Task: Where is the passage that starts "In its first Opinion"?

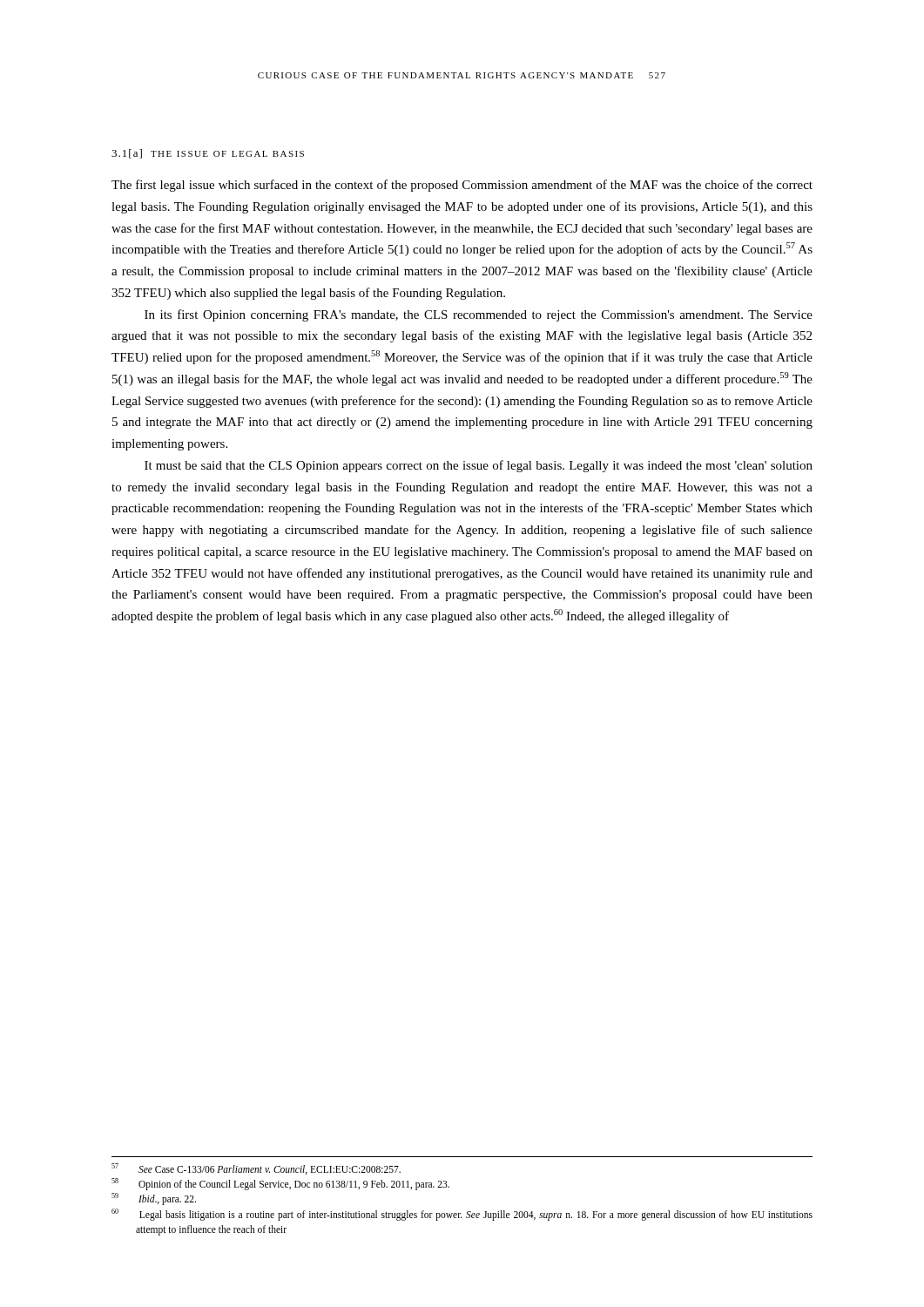Action: click(462, 379)
